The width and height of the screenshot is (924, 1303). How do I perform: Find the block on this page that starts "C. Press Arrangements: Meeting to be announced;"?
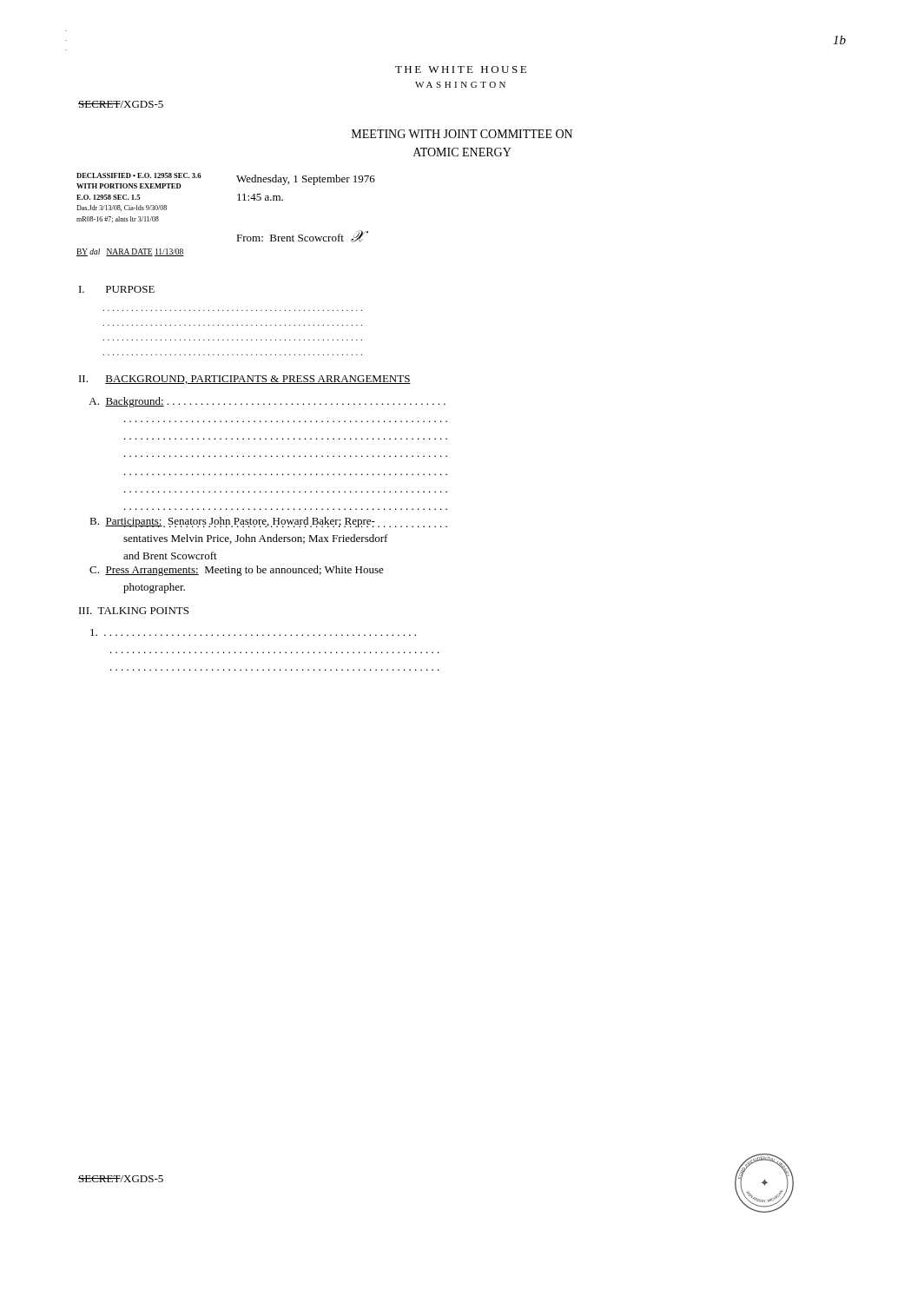pos(231,578)
